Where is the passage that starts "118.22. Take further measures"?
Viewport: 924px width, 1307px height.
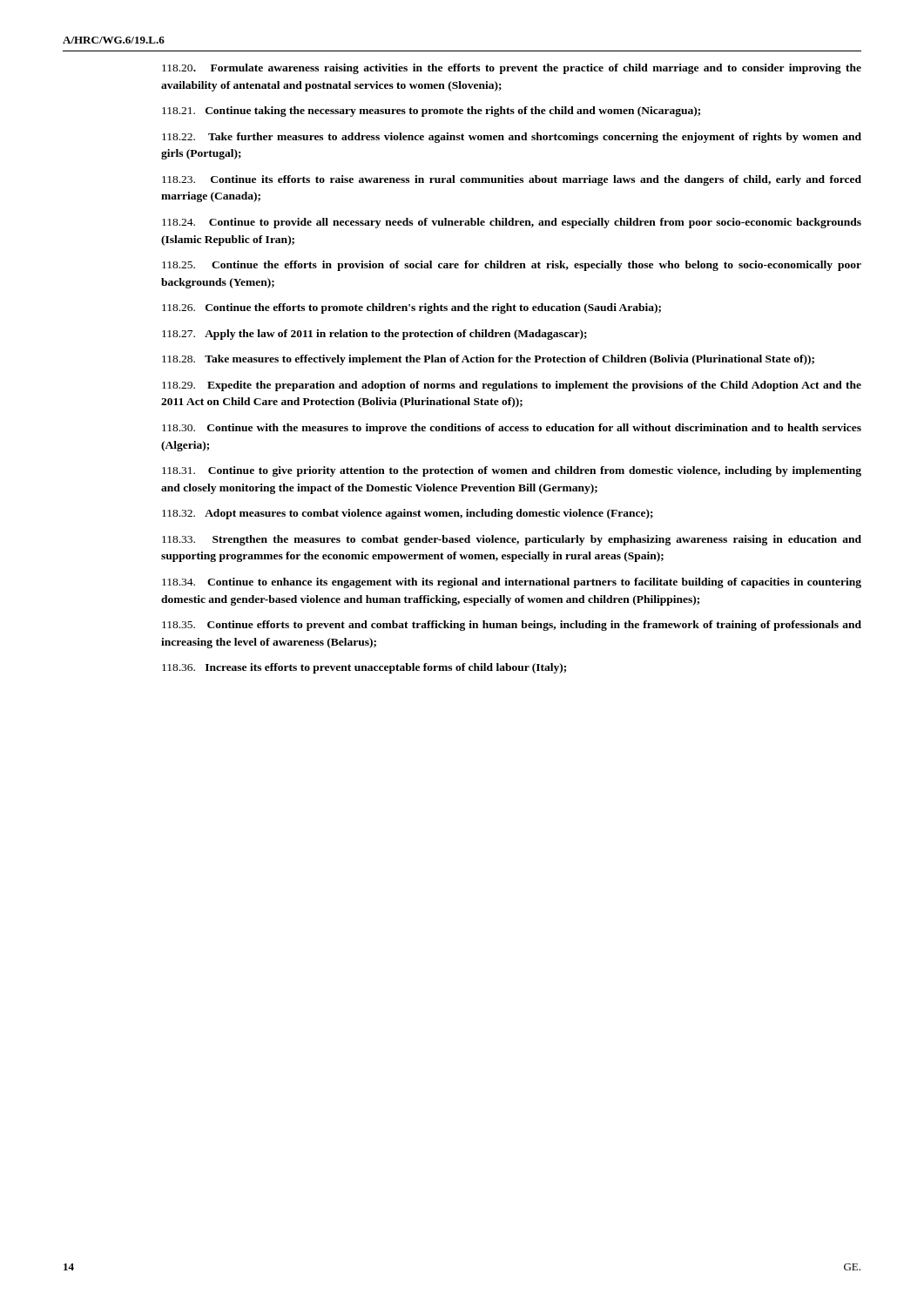[511, 145]
